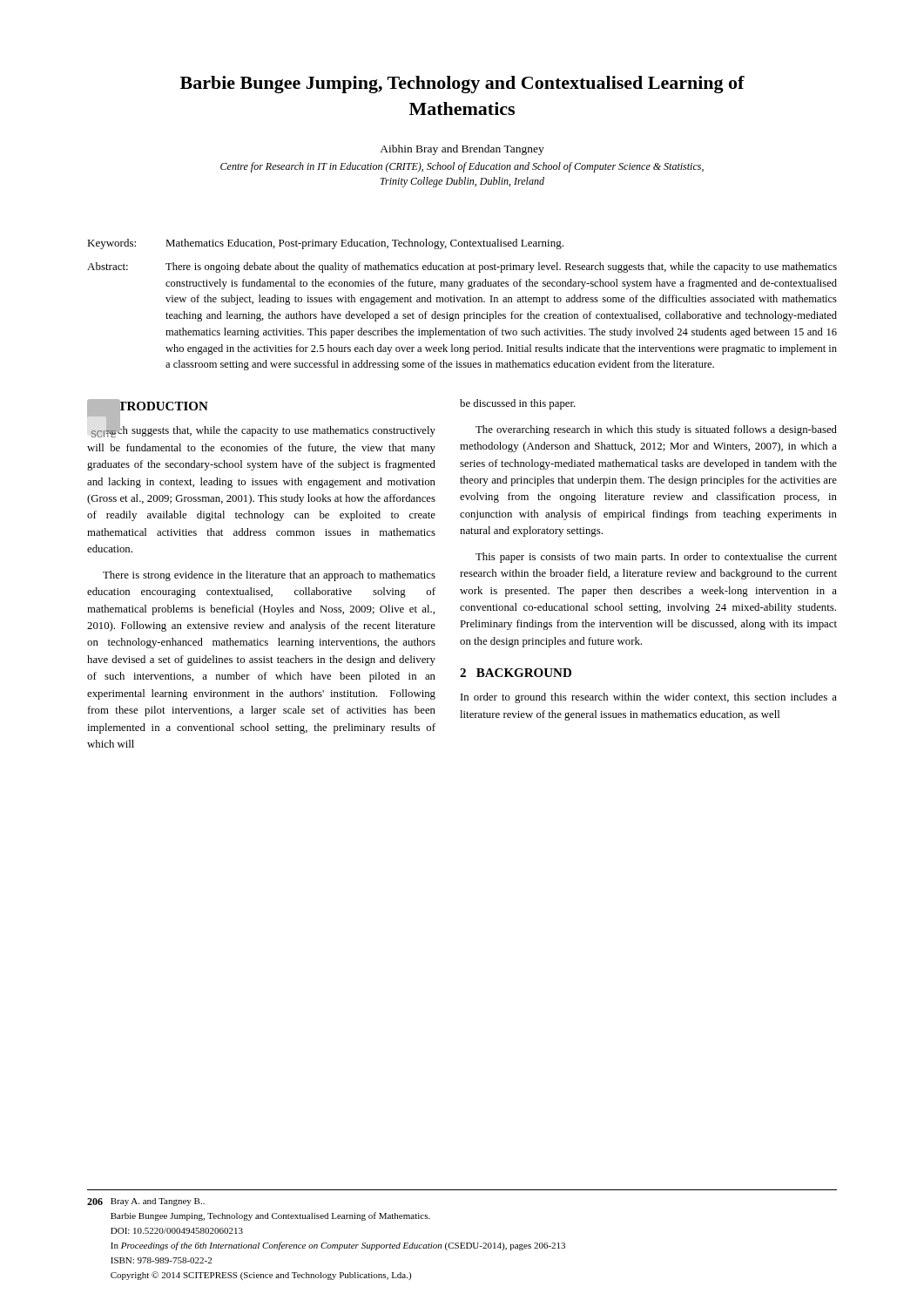Locate the block of text that opens with "In order to ground this research"
The height and width of the screenshot is (1307, 924).
[648, 706]
